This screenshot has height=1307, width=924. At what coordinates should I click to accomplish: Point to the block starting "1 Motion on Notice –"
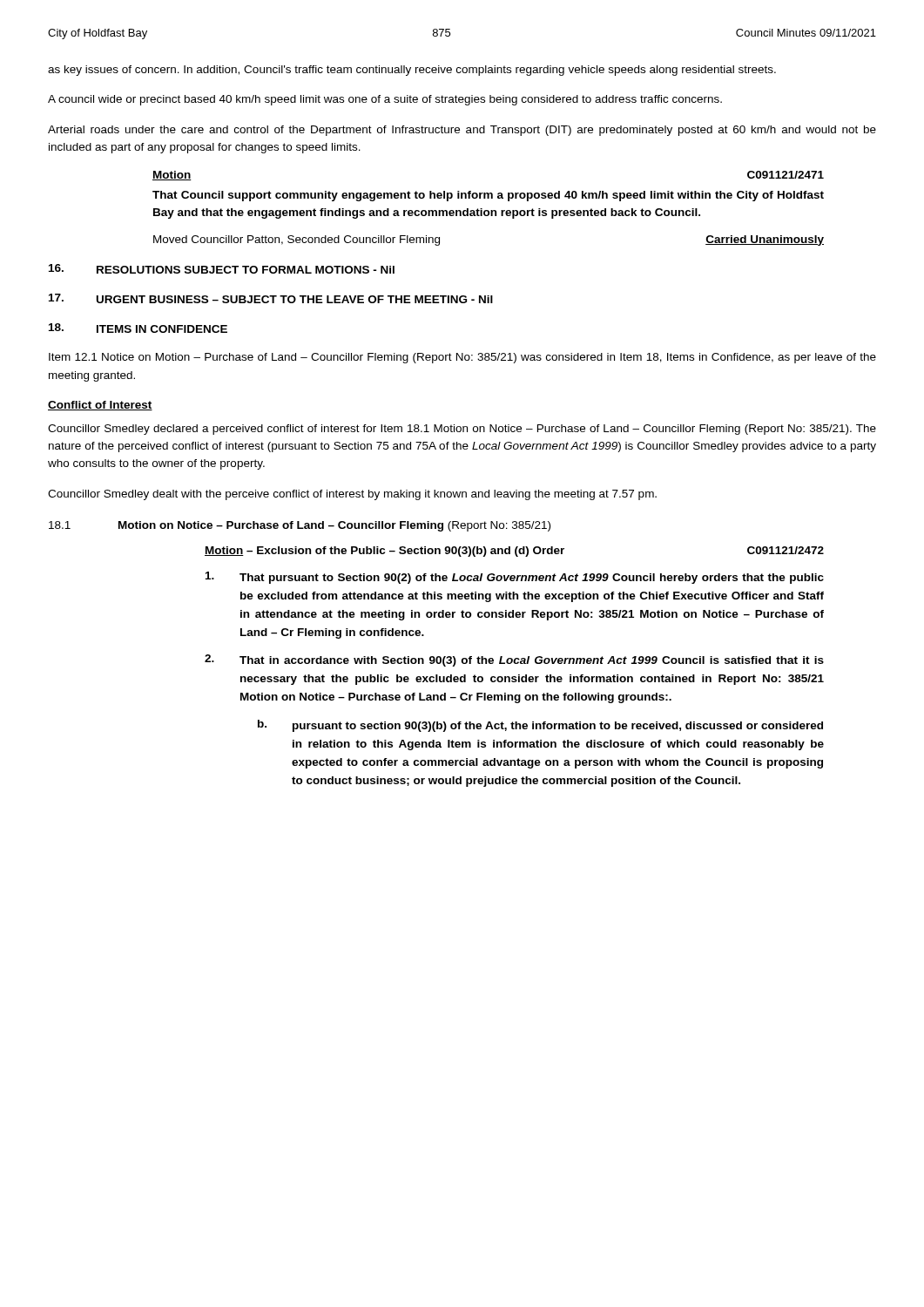300,525
